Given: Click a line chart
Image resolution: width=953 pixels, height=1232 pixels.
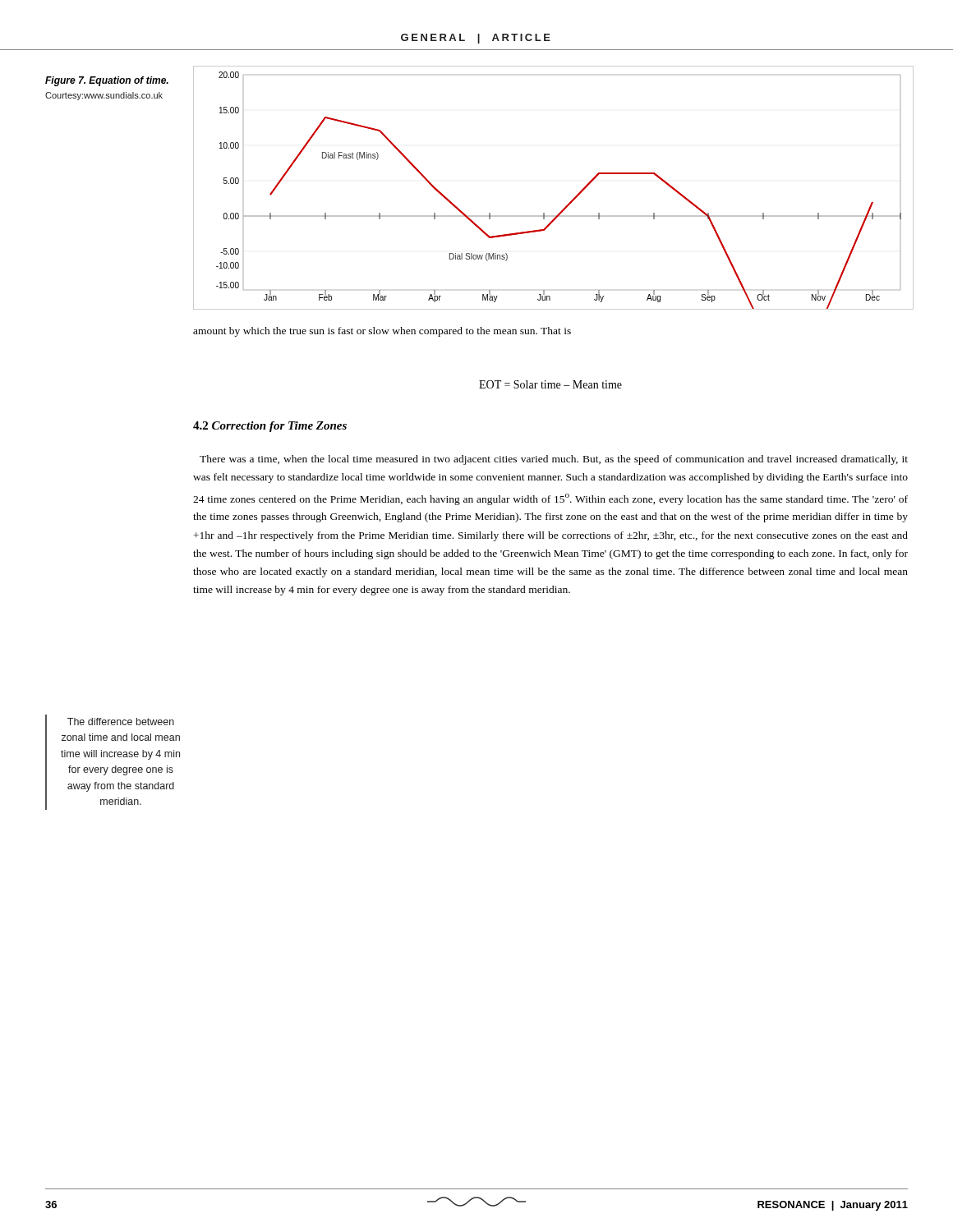Looking at the screenshot, I should (553, 187).
